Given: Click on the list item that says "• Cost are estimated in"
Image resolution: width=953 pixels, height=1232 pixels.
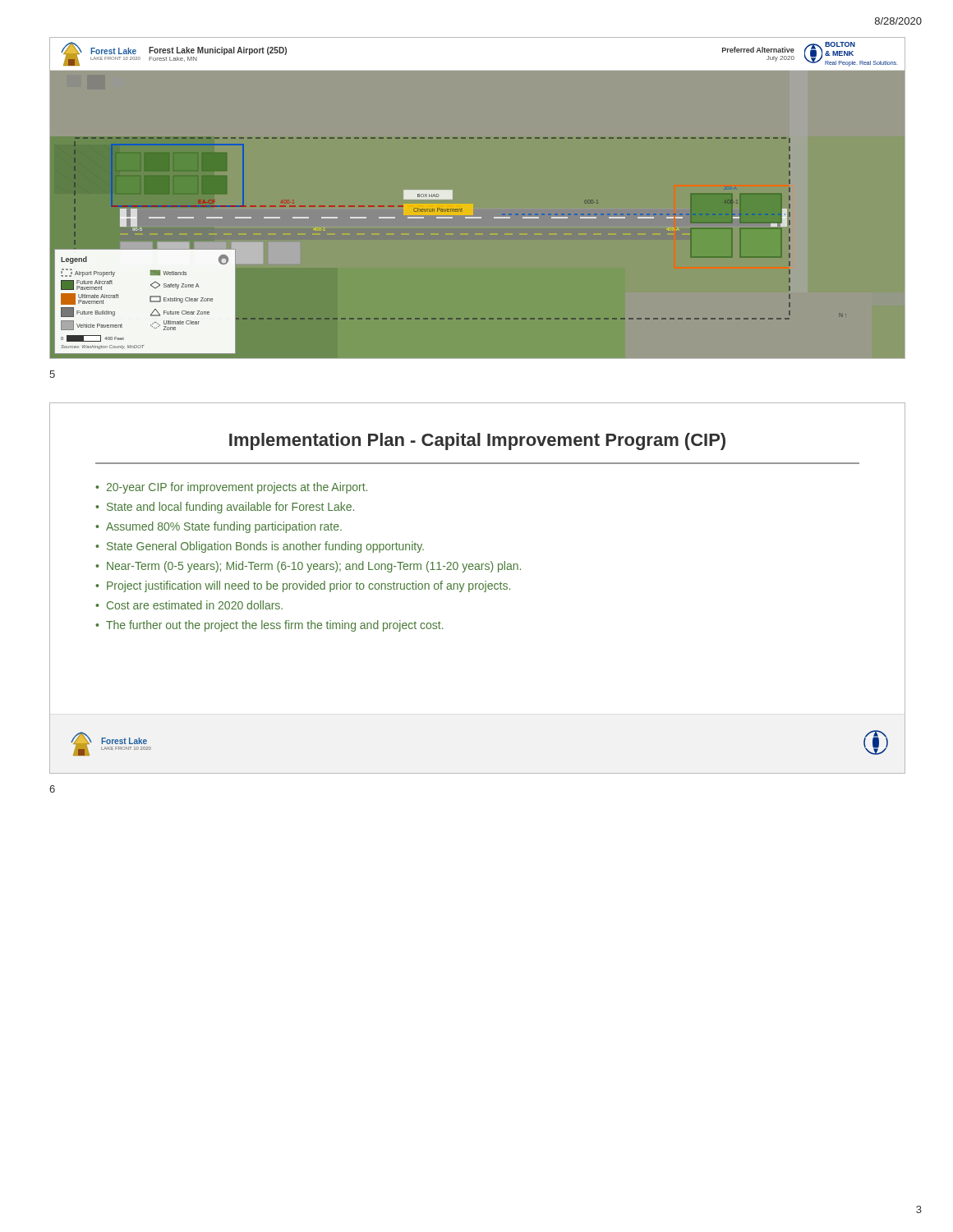Looking at the screenshot, I should [189, 605].
